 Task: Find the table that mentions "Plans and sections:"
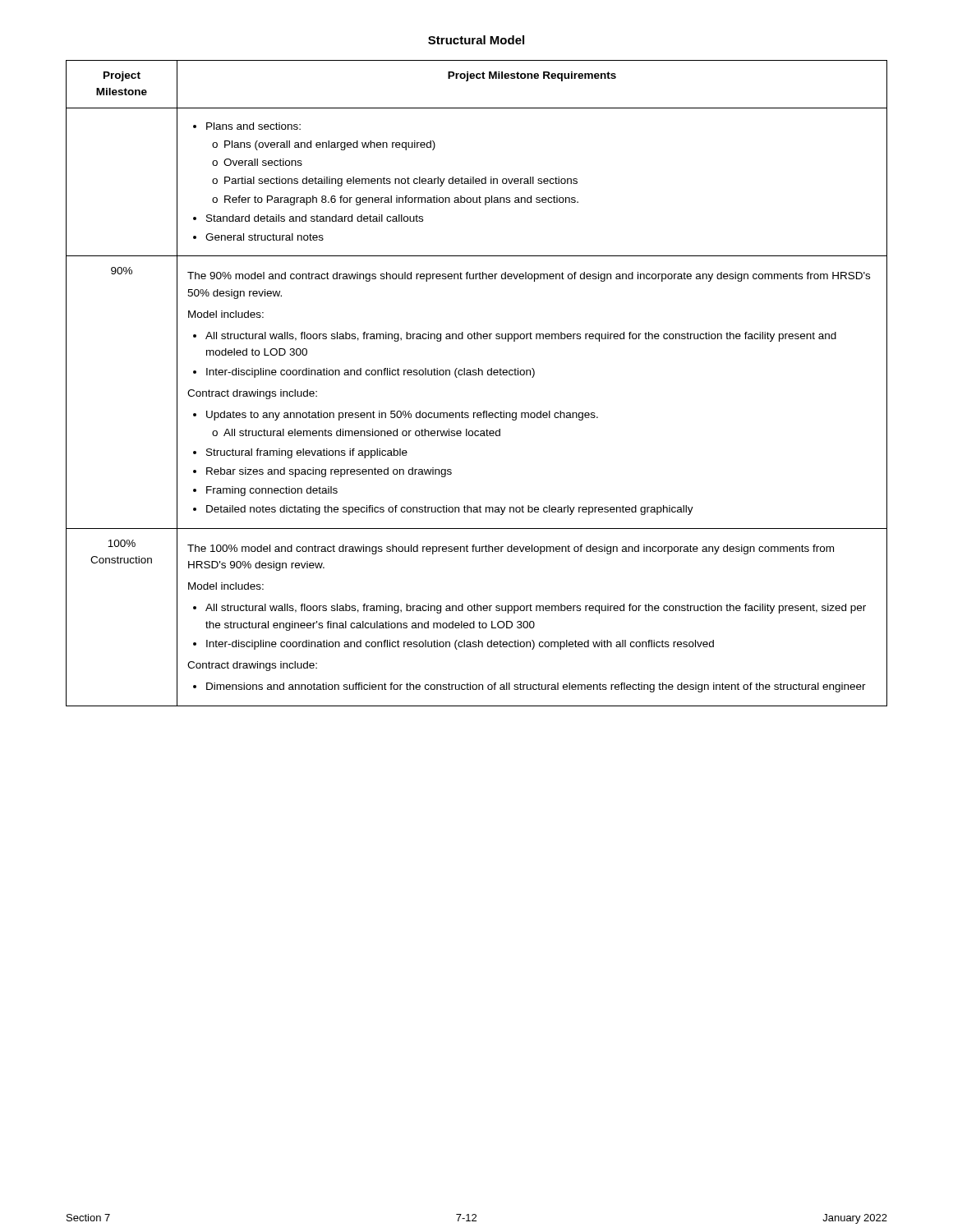coord(476,383)
